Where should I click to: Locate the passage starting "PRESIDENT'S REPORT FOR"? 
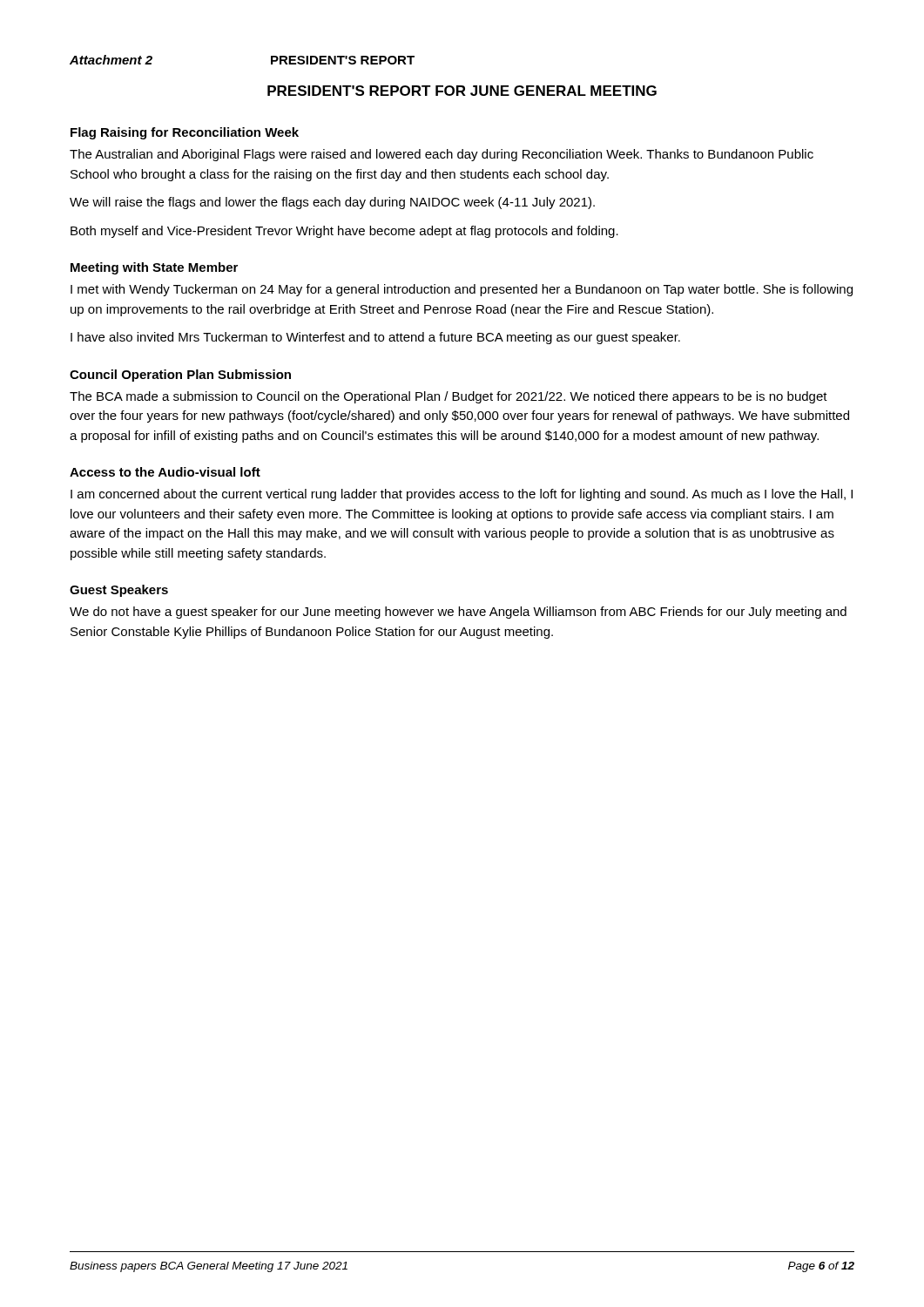click(462, 91)
